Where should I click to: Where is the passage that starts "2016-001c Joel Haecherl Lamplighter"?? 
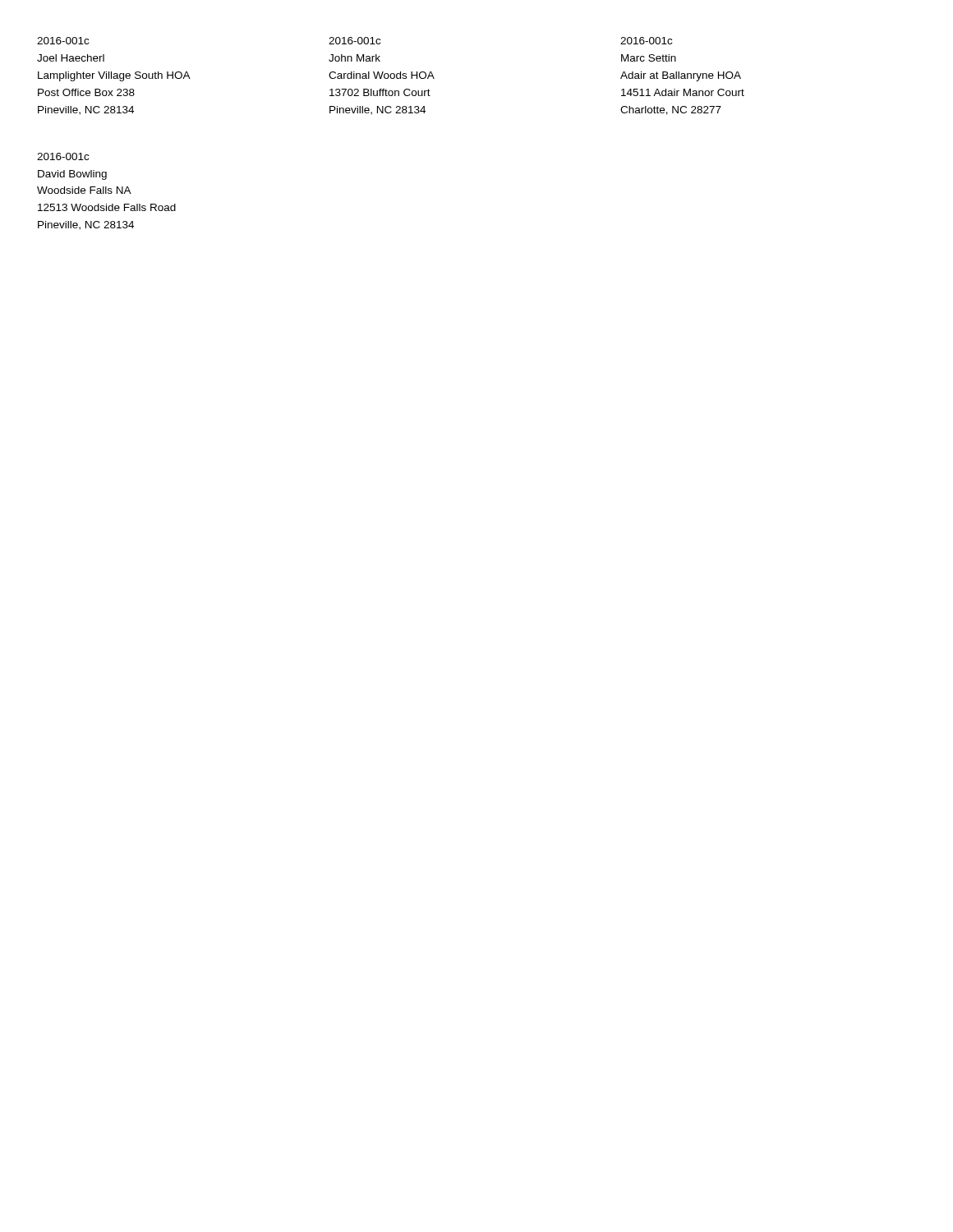(x=114, y=75)
